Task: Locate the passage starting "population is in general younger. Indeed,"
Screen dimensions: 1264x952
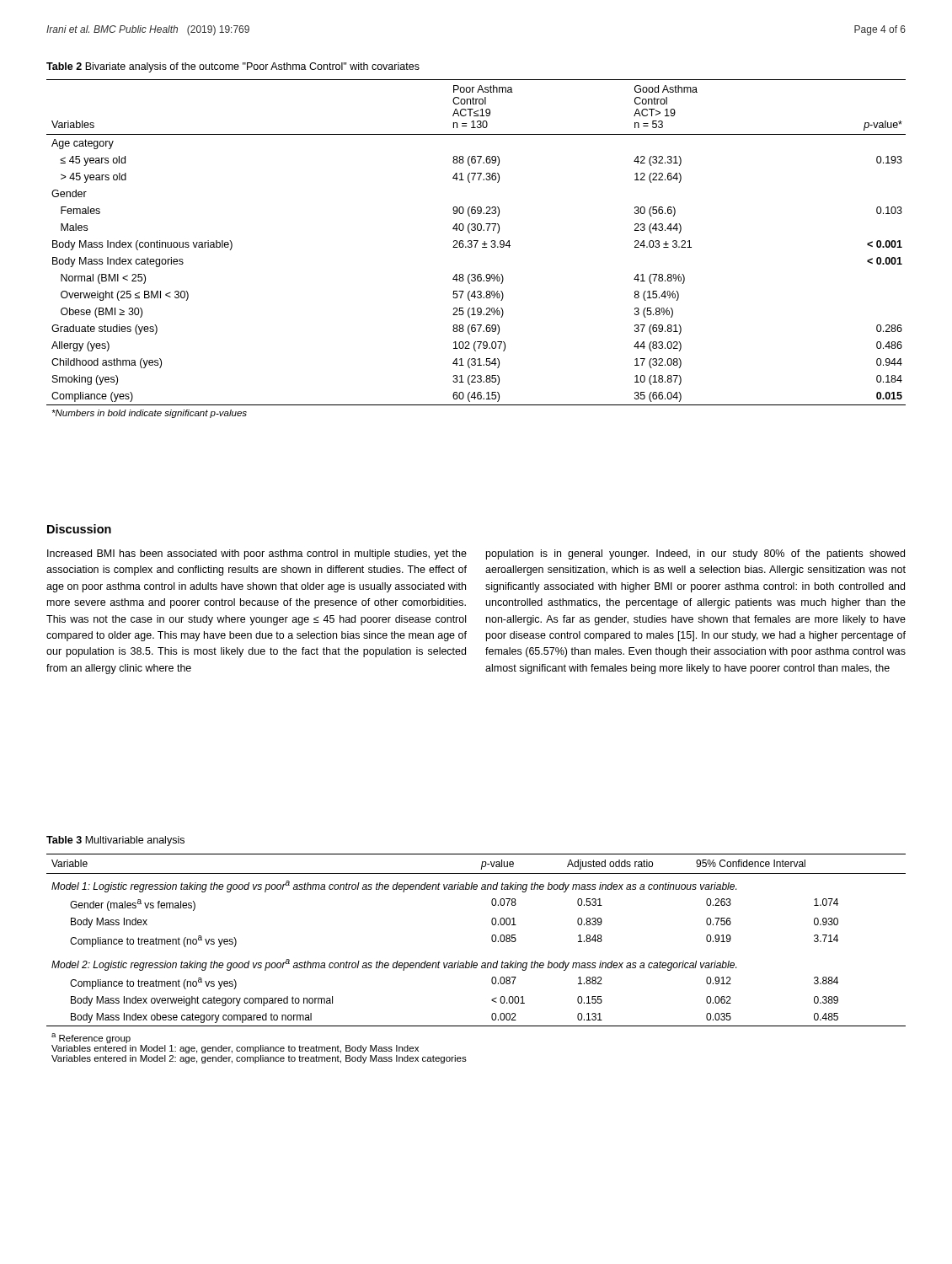Action: tap(695, 611)
